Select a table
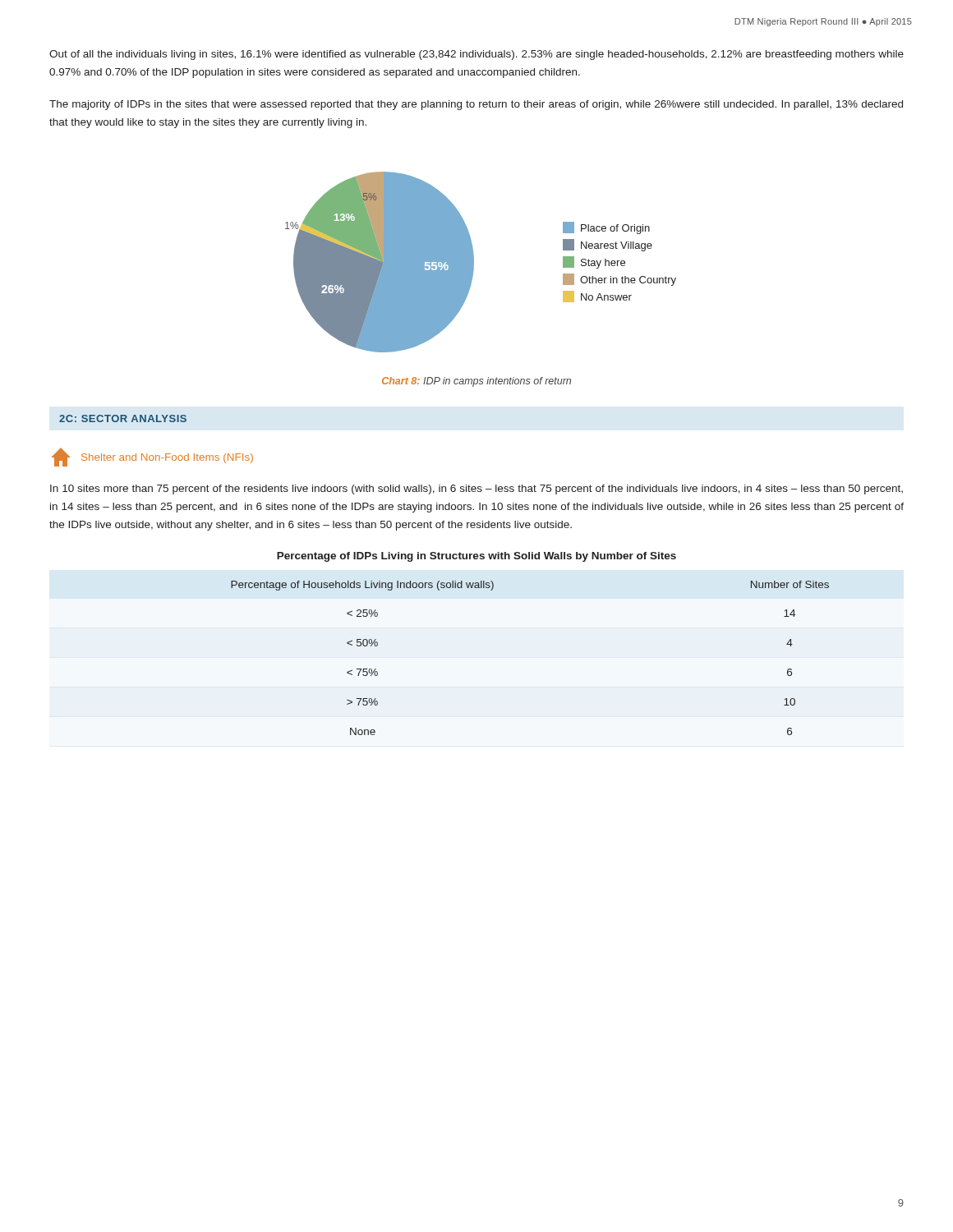Viewport: 953px width, 1232px height. (x=476, y=658)
